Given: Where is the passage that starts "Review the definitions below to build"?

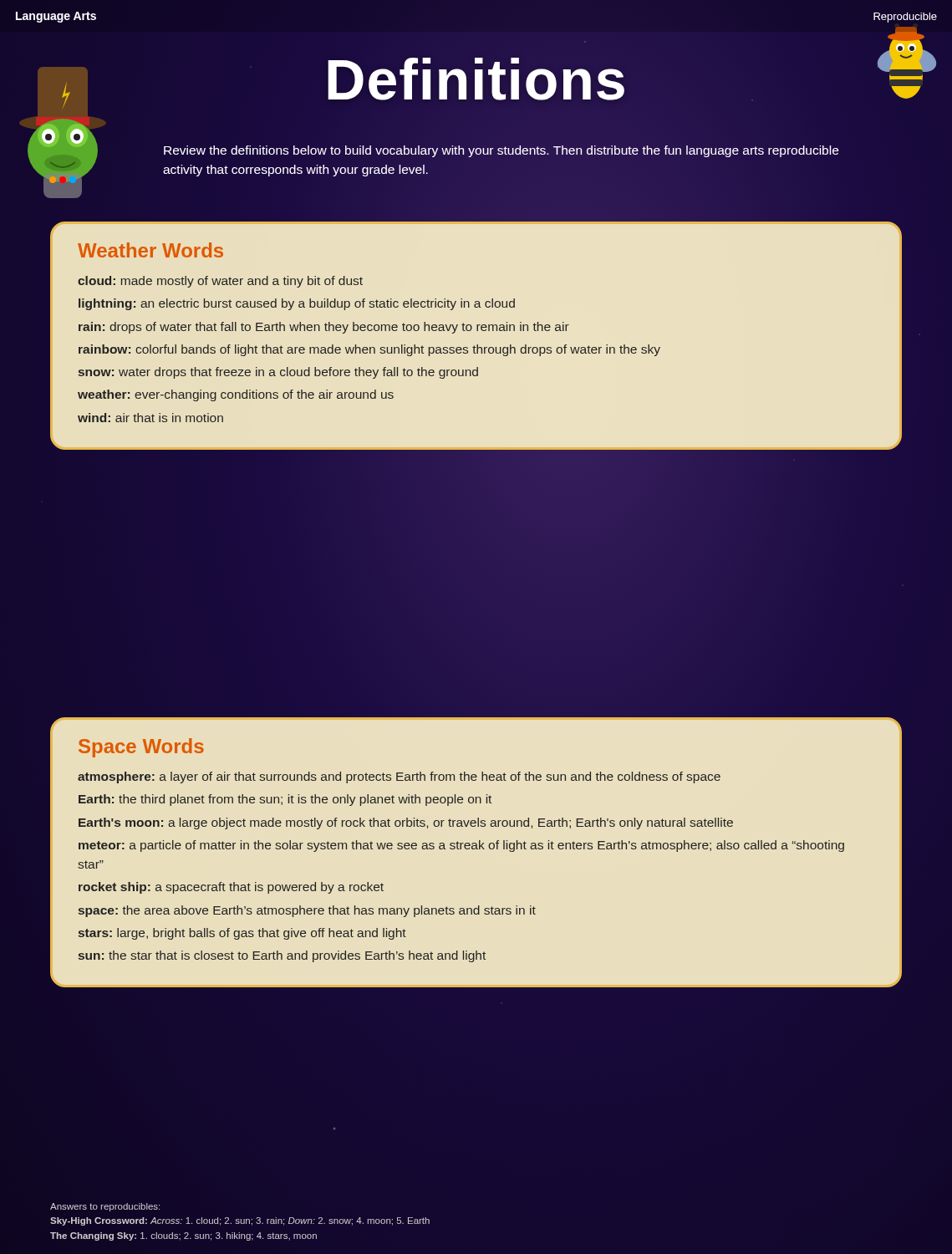Looking at the screenshot, I should coord(501,160).
